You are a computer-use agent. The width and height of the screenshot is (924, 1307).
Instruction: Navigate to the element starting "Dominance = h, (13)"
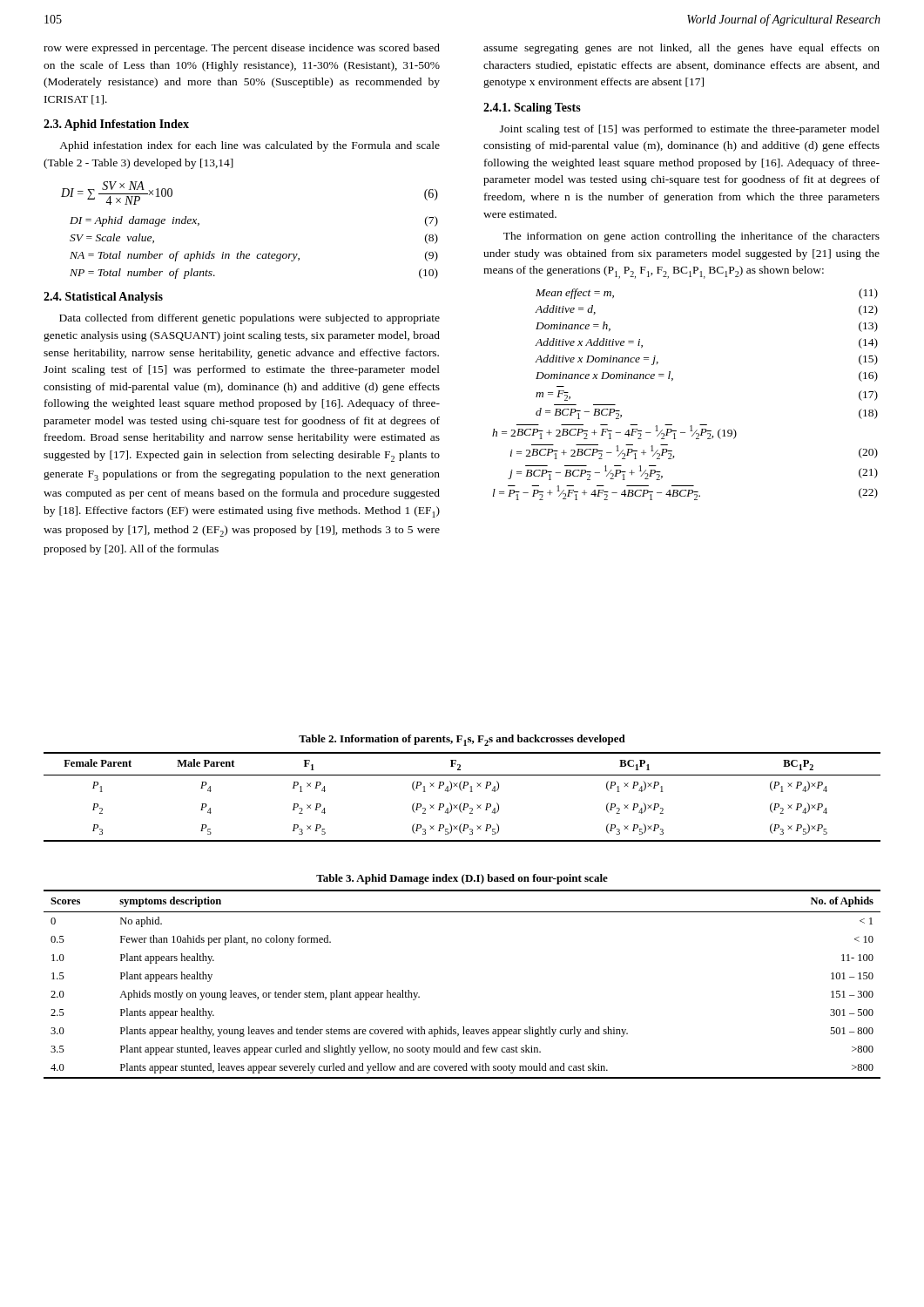click(569, 326)
